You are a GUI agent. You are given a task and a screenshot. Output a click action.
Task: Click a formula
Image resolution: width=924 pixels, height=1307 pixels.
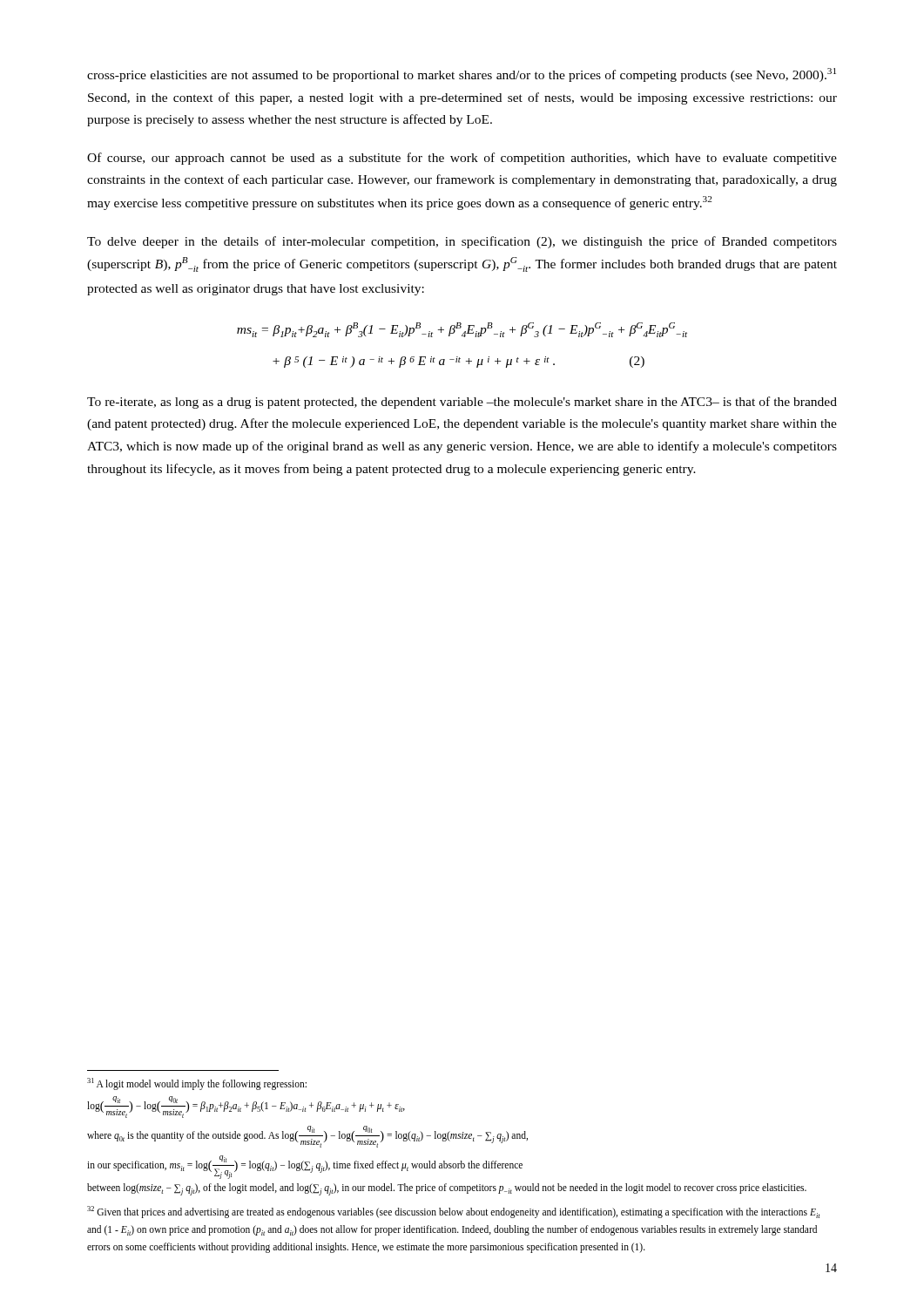pyautogui.click(x=462, y=345)
